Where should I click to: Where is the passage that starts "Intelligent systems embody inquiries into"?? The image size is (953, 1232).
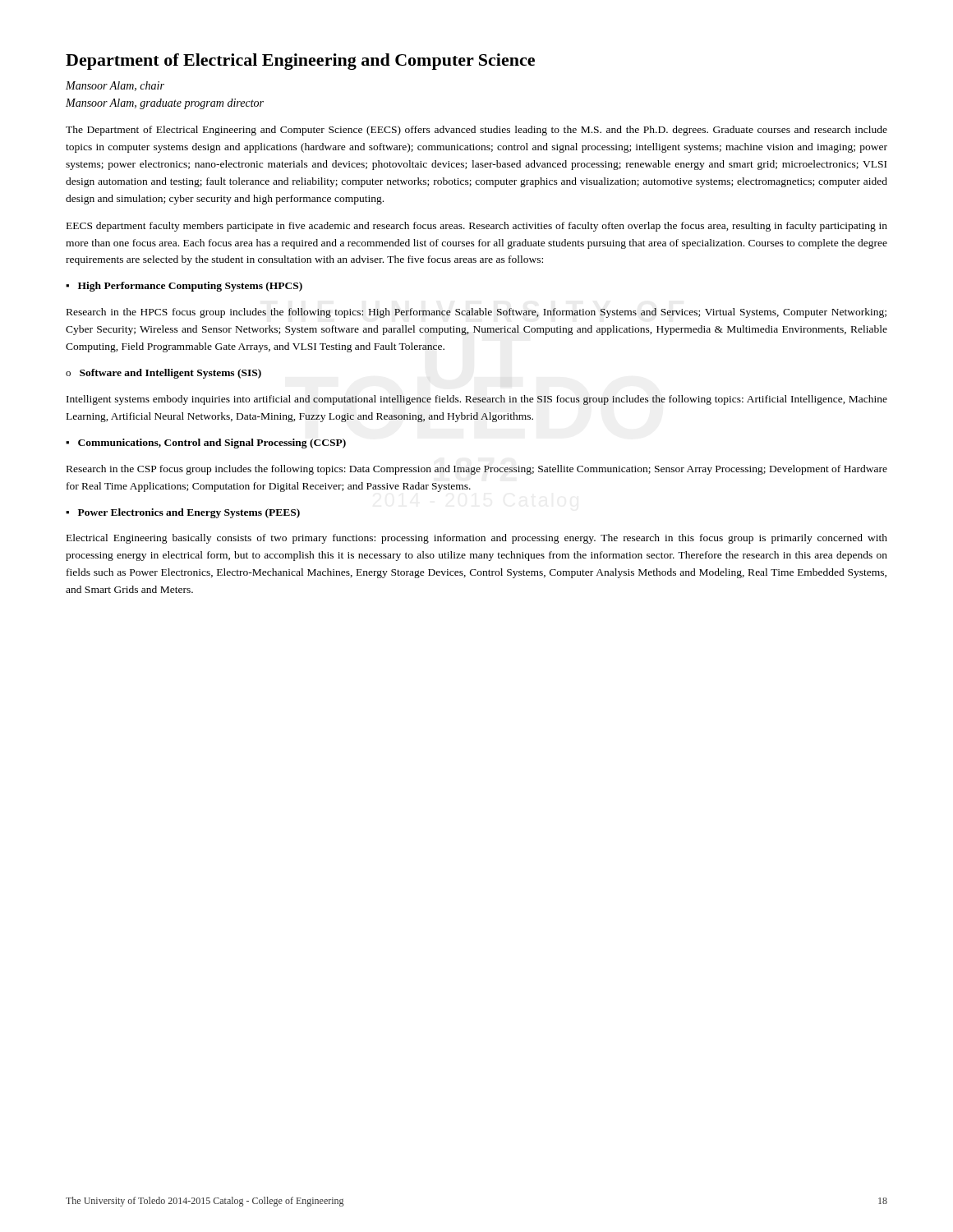476,408
